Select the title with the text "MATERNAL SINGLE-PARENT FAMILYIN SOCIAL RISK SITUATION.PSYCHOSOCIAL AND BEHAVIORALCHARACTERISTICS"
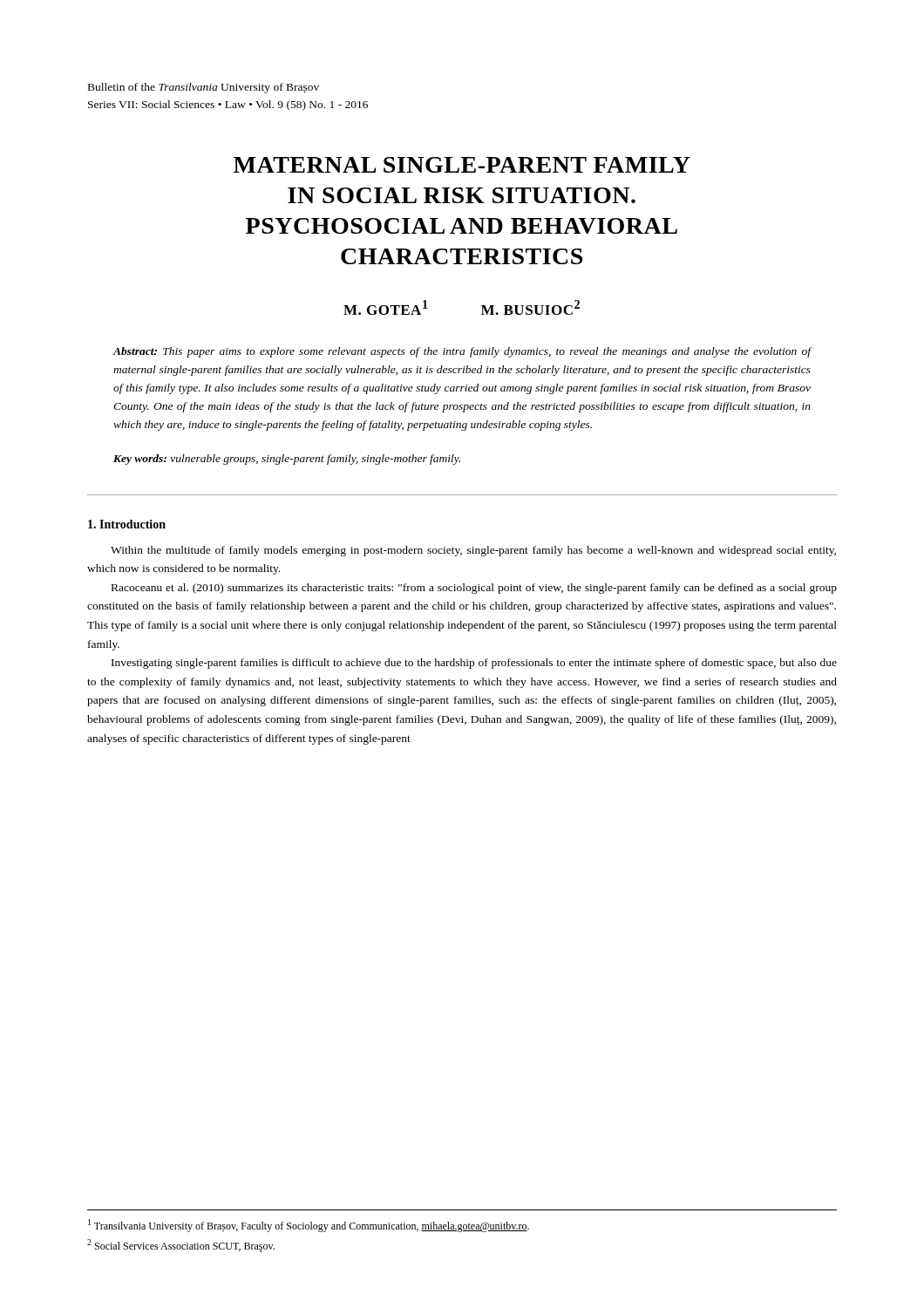 tap(462, 210)
